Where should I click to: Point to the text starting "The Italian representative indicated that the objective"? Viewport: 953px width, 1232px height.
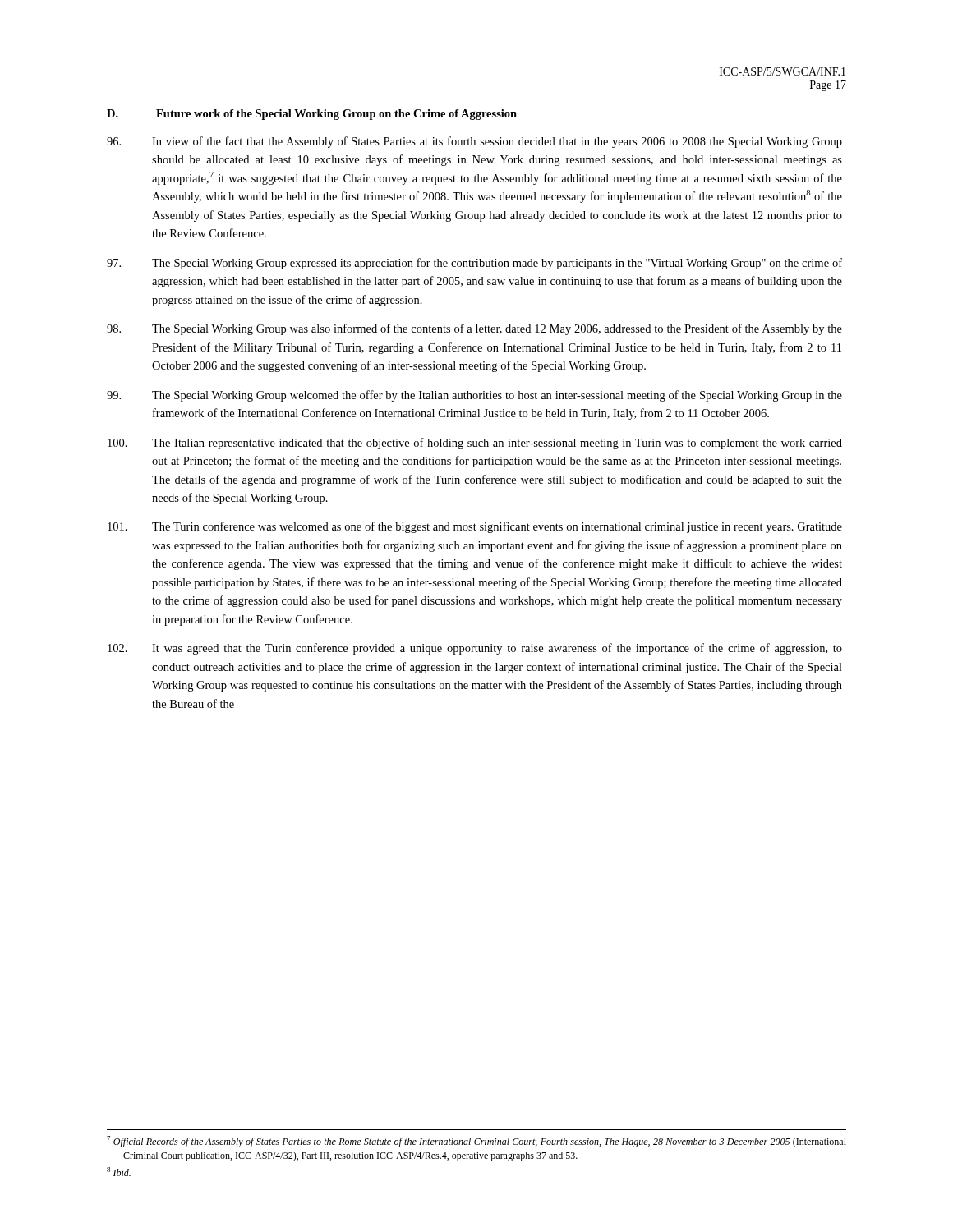tap(474, 470)
